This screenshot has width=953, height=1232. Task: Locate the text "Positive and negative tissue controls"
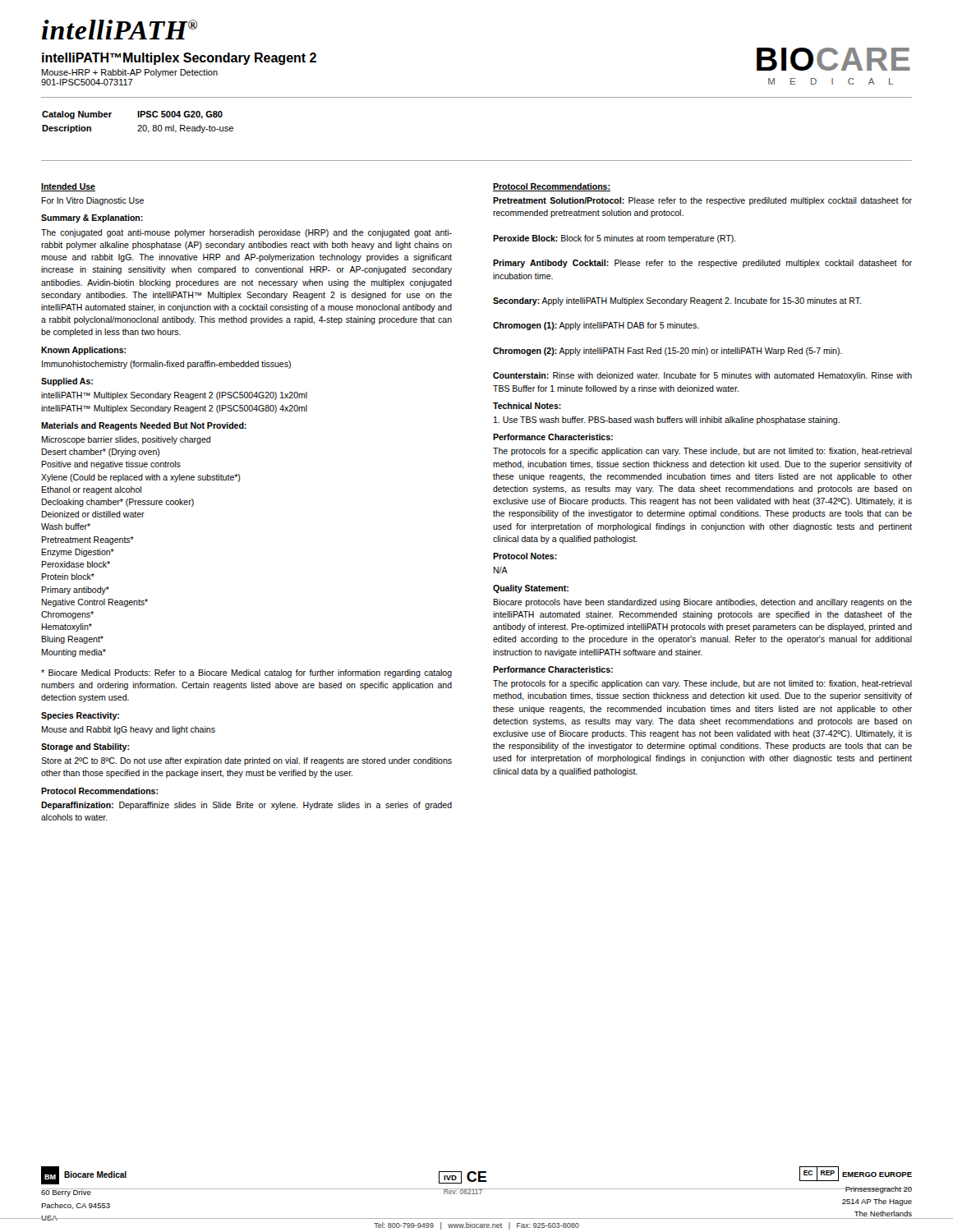[111, 464]
